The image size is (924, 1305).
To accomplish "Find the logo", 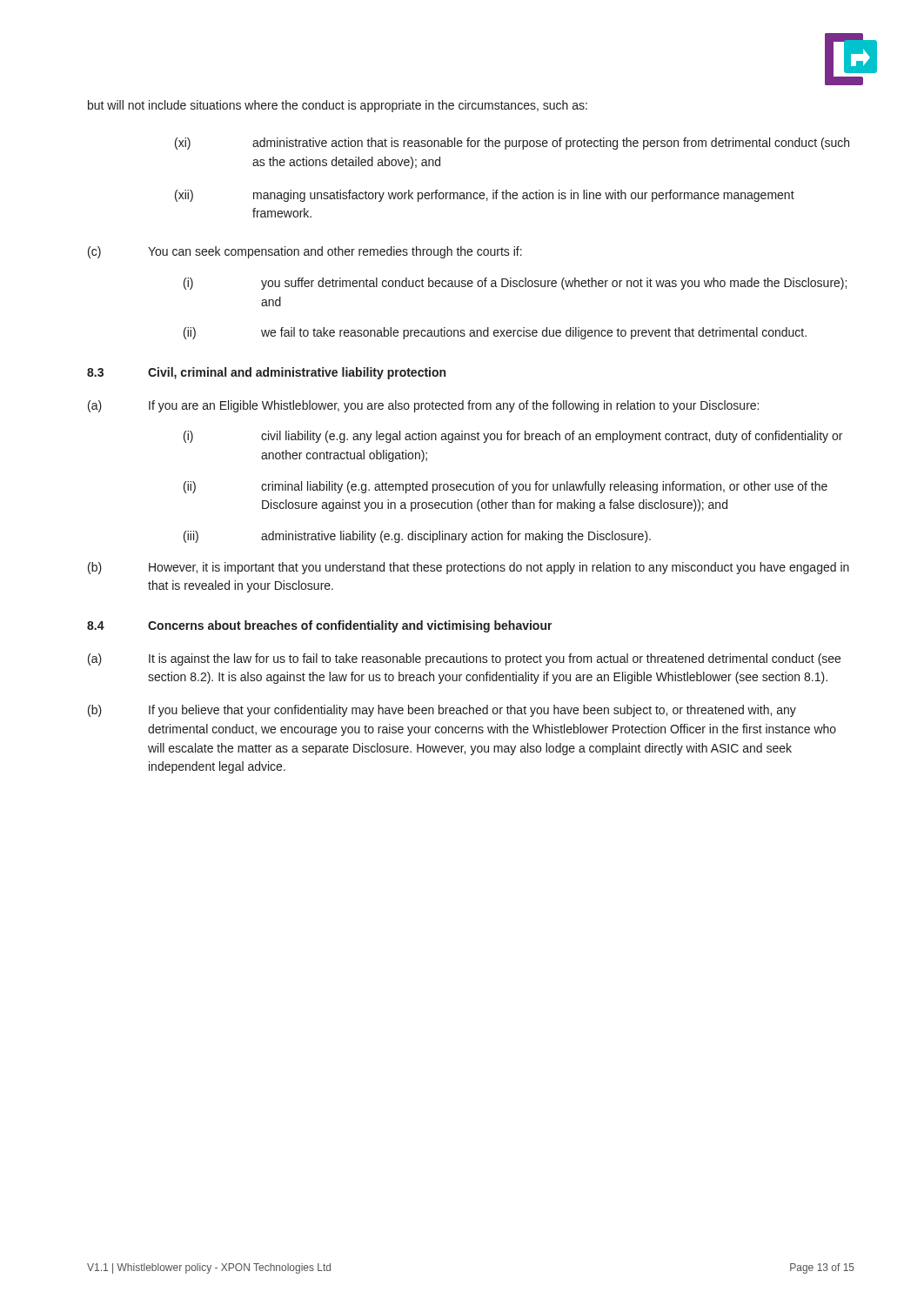I will (851, 59).
